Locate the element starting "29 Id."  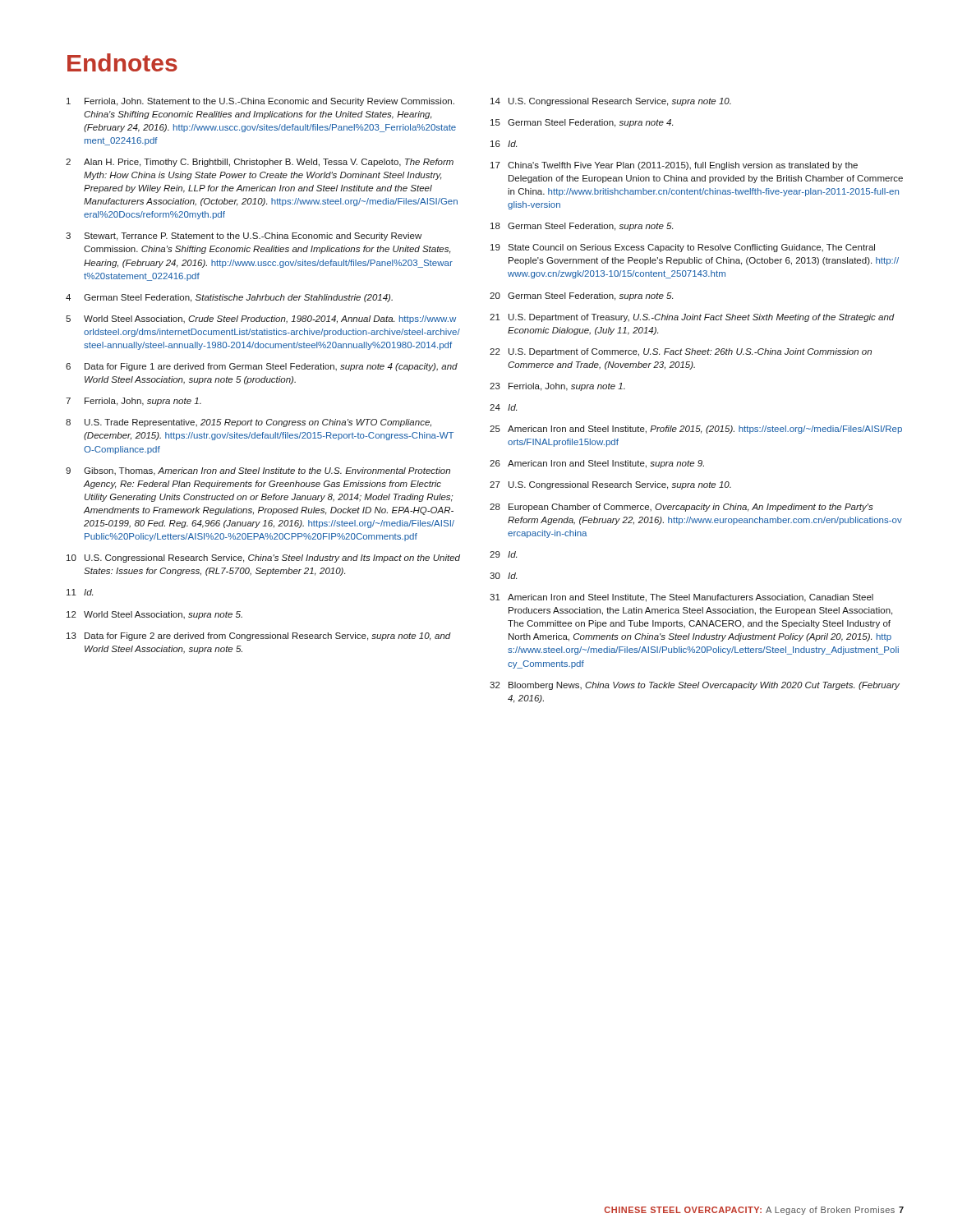503,554
